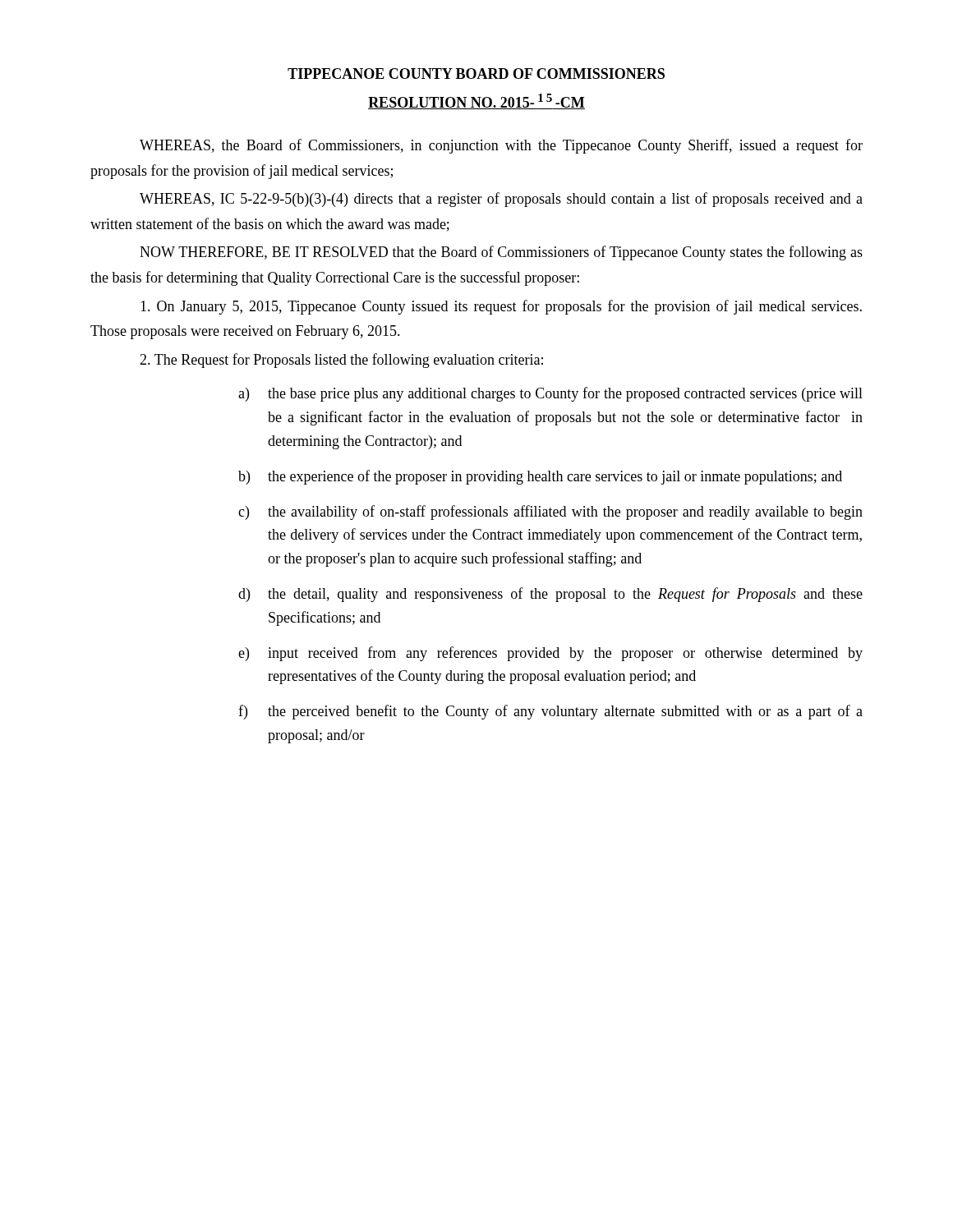
Task: Locate the element starting "d) the detail,"
Action: [x=550, y=606]
